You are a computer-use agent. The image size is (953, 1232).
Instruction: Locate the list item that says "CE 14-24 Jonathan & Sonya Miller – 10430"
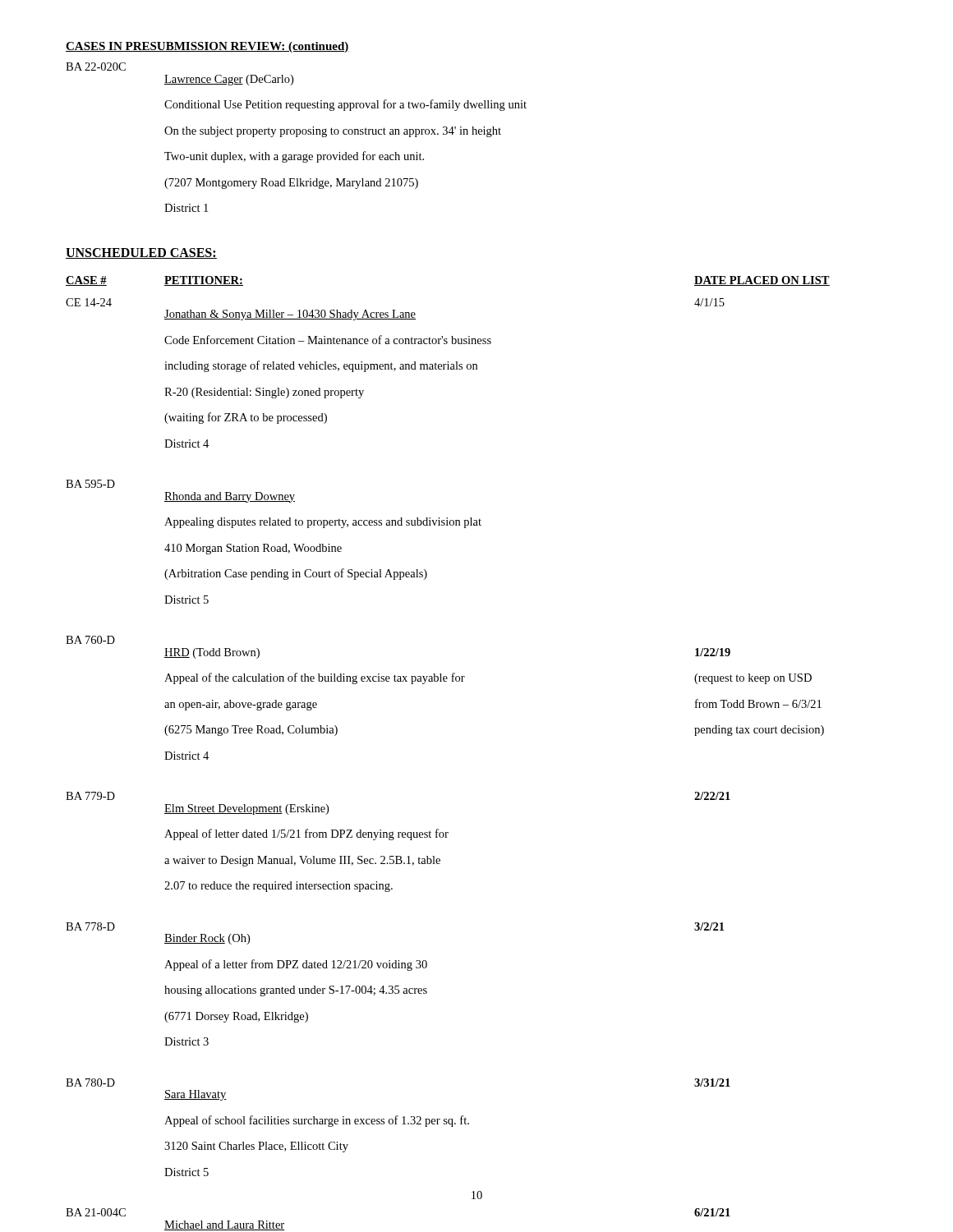(x=476, y=379)
